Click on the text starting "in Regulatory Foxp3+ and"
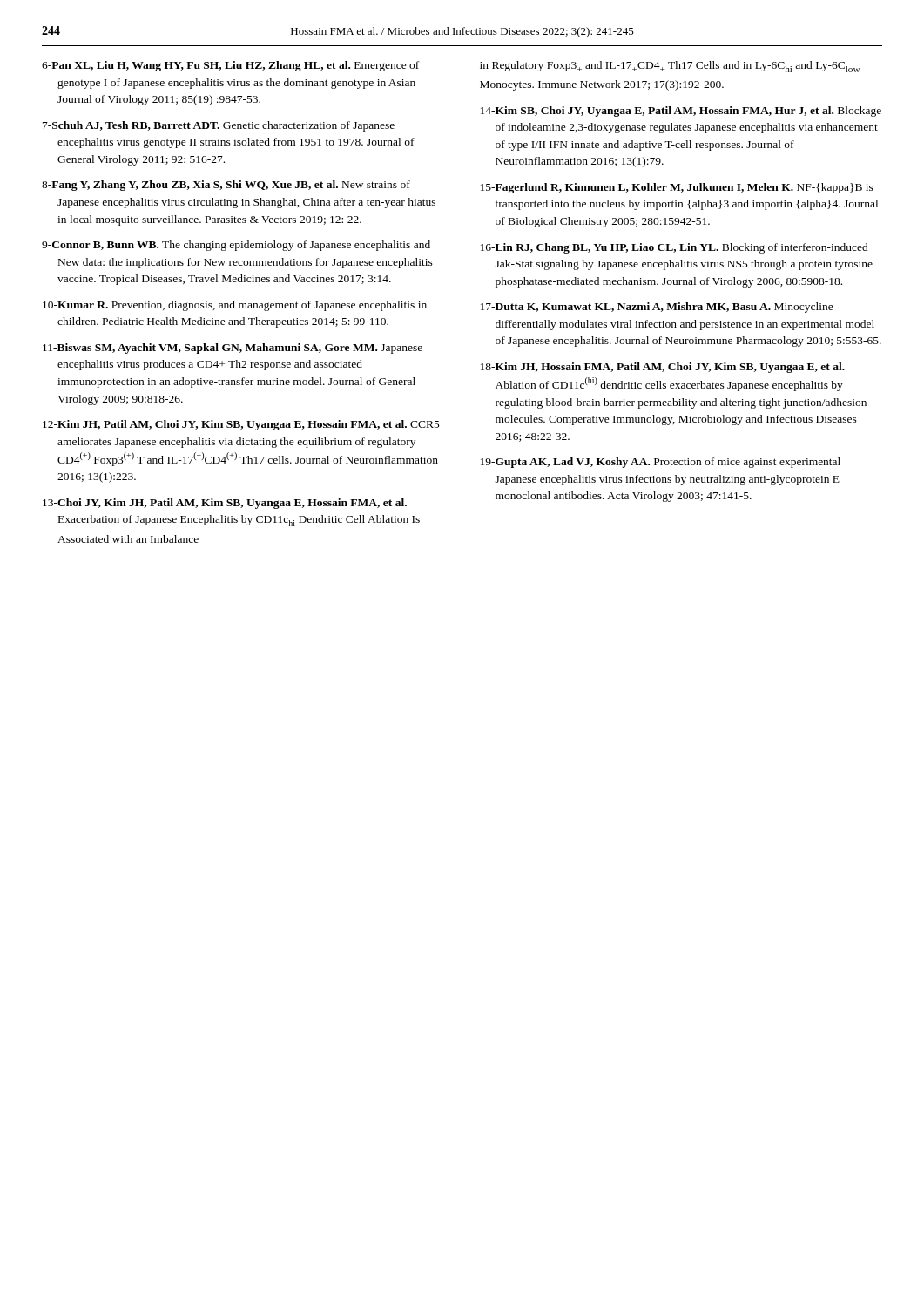This screenshot has width=924, height=1307. pos(670,74)
